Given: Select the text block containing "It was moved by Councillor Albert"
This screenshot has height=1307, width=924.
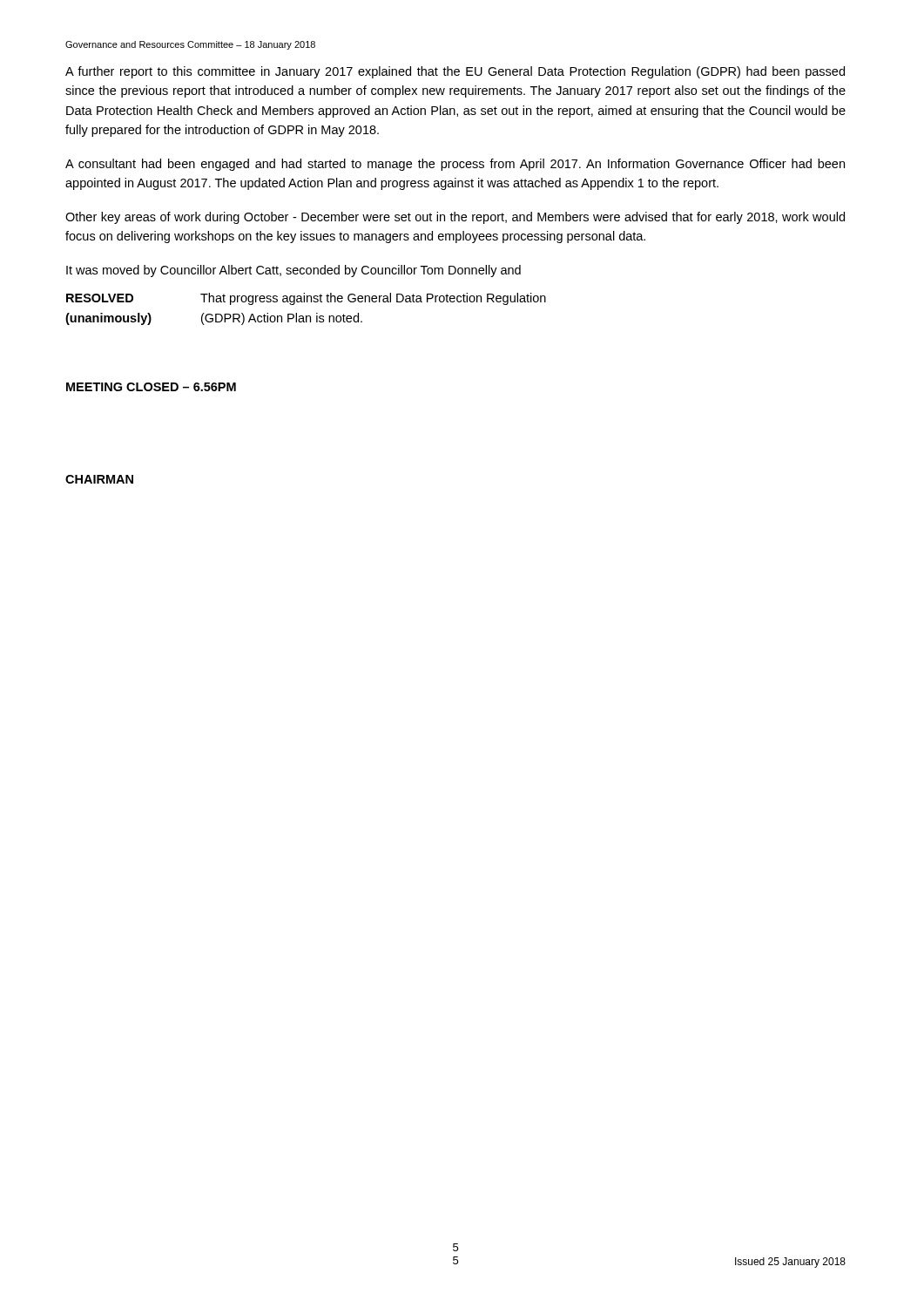Looking at the screenshot, I should (x=293, y=270).
